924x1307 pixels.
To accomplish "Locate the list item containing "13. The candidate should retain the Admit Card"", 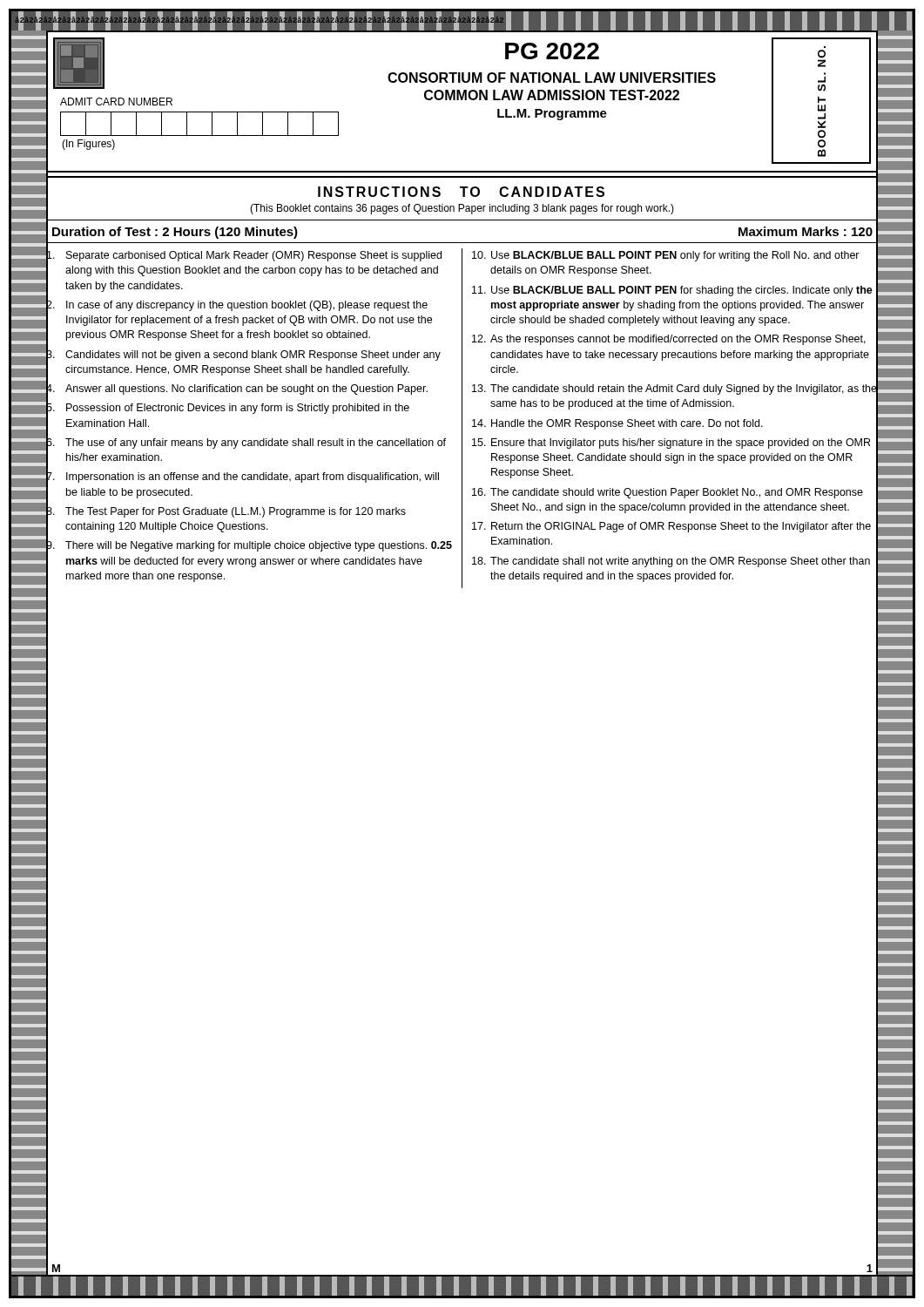I will 674,397.
